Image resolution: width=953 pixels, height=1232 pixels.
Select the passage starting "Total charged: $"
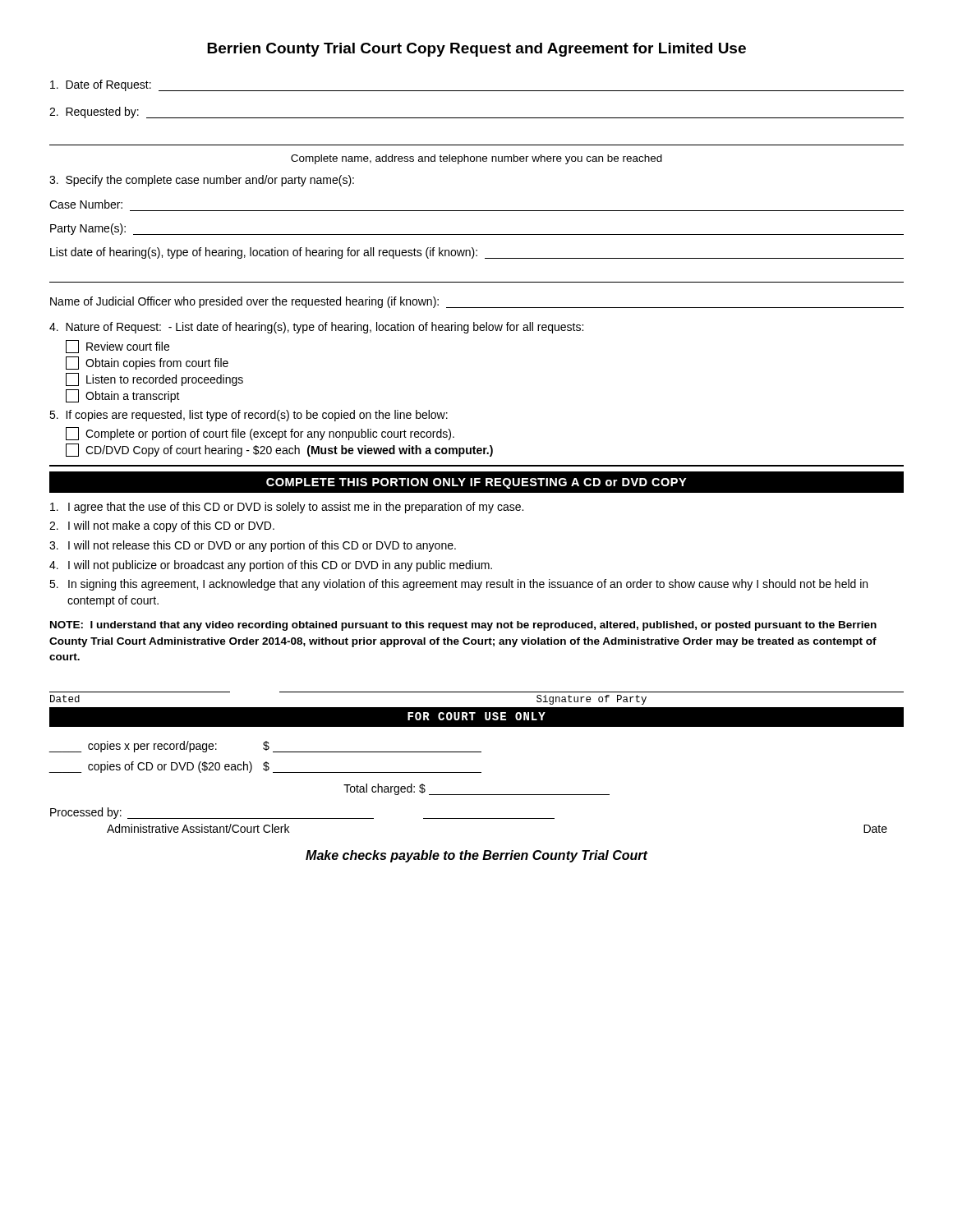click(384, 789)
